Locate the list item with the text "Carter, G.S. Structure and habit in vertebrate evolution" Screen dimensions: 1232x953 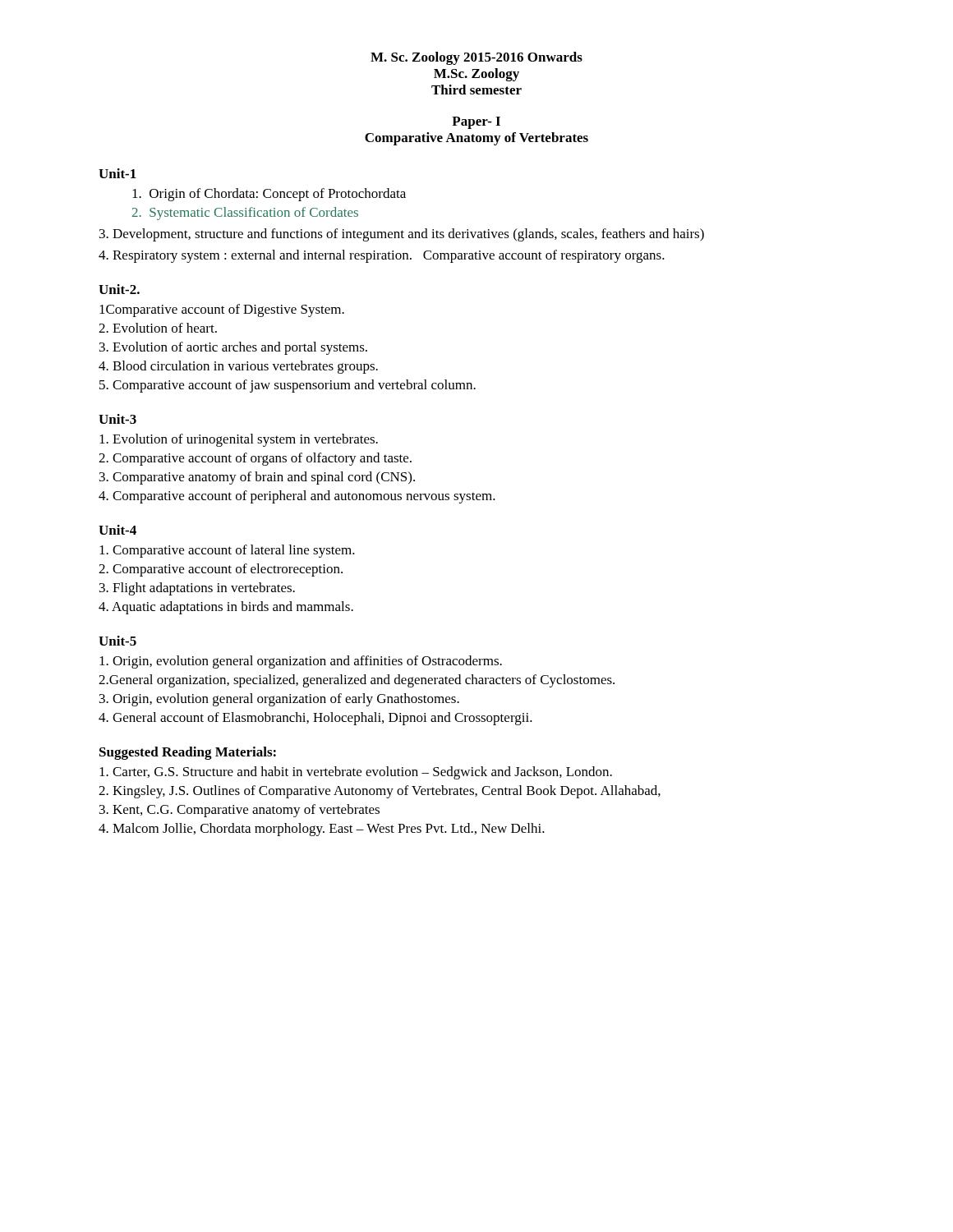click(x=356, y=772)
